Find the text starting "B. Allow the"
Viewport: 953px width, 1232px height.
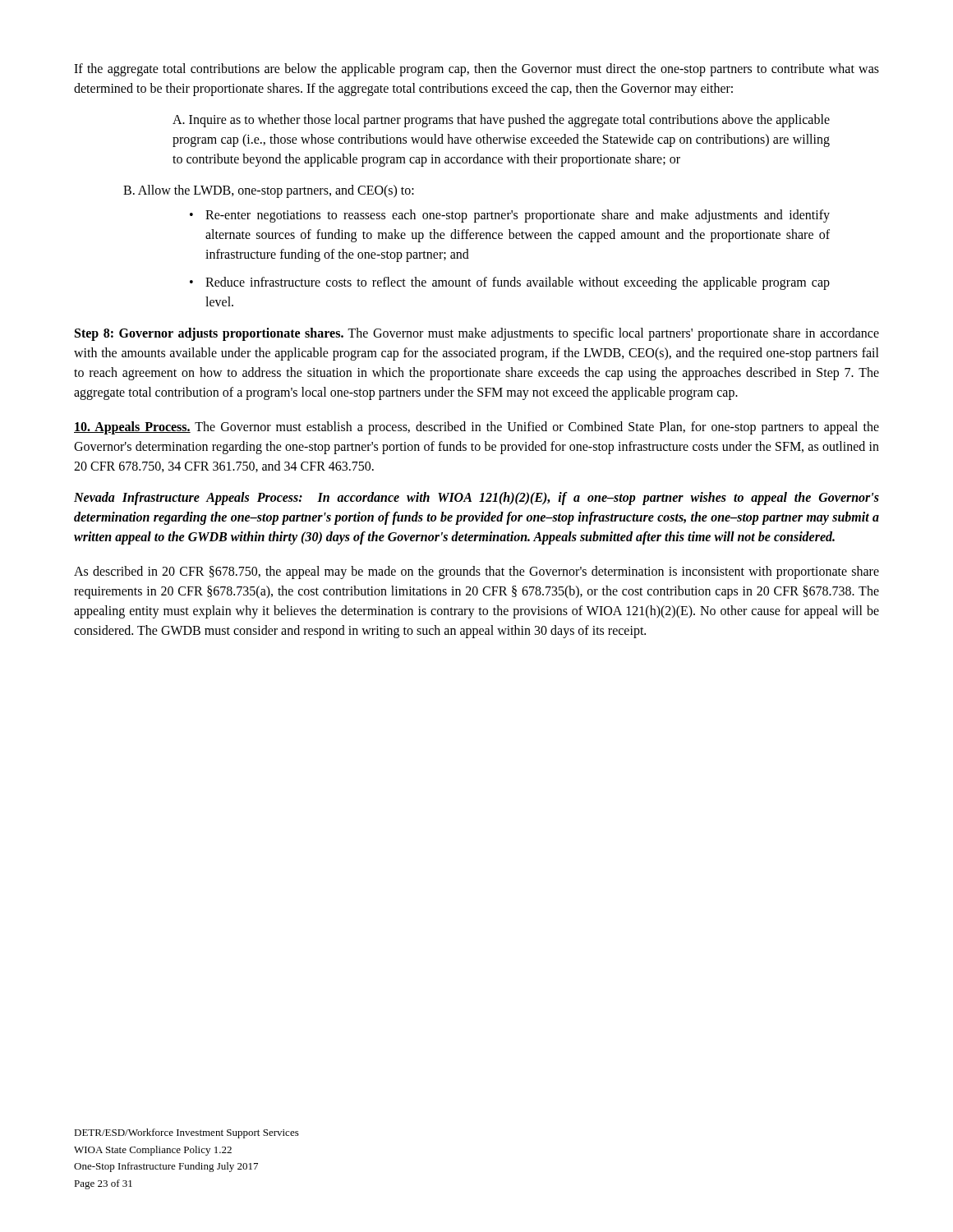(269, 190)
